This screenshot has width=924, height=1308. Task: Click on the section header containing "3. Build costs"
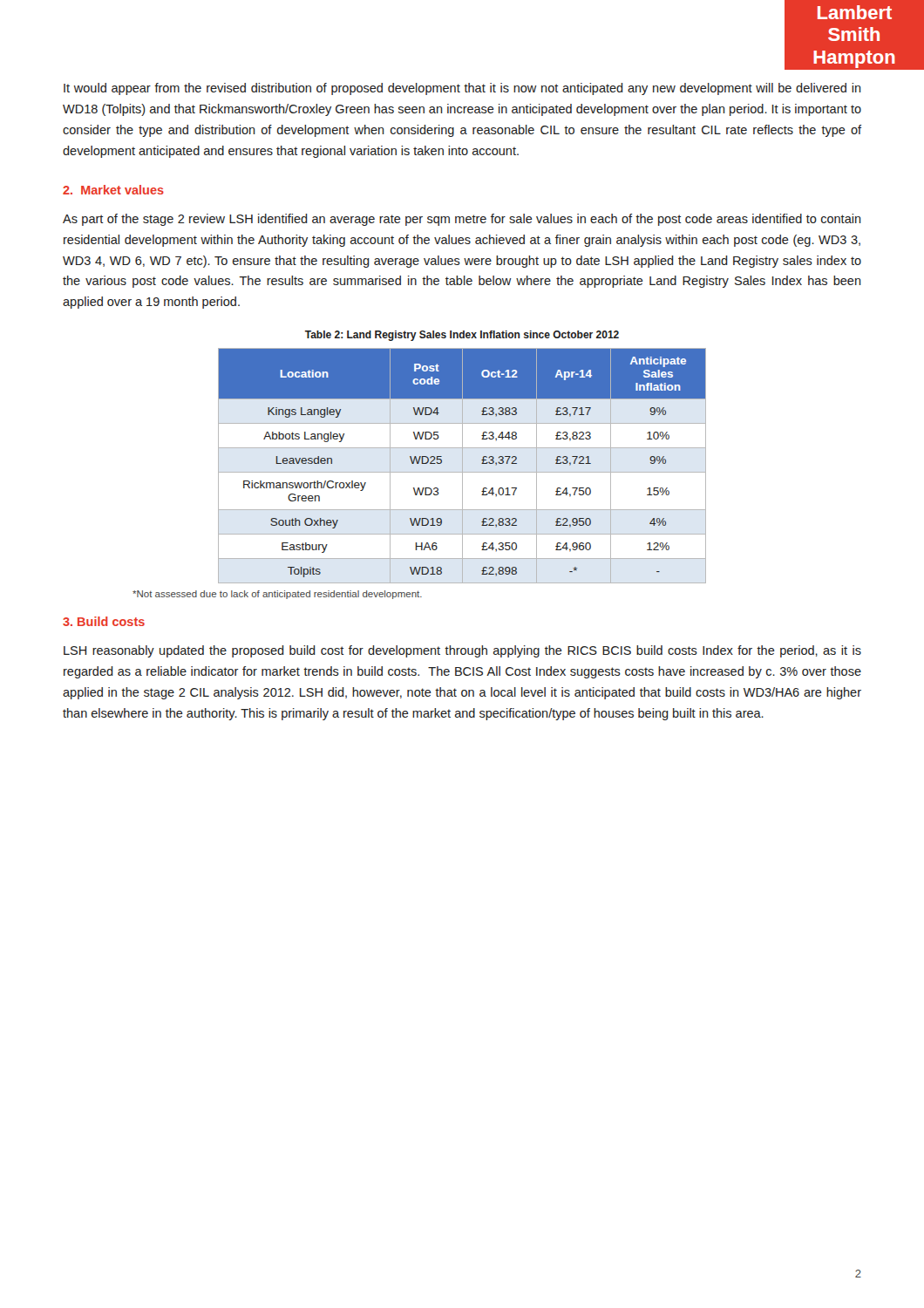104,622
